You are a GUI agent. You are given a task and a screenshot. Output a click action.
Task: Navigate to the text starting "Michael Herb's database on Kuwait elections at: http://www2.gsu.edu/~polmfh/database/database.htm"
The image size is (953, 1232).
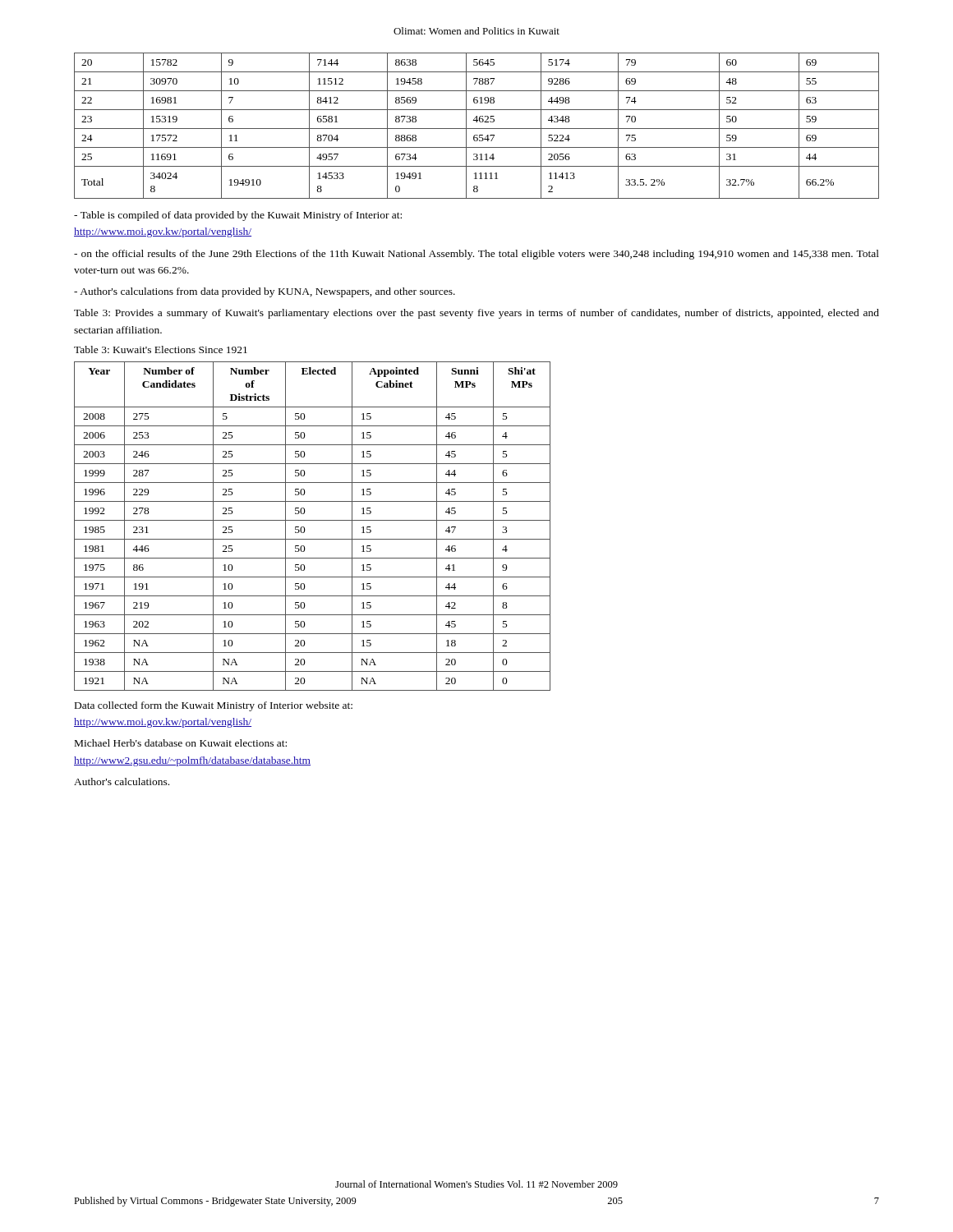tap(192, 751)
